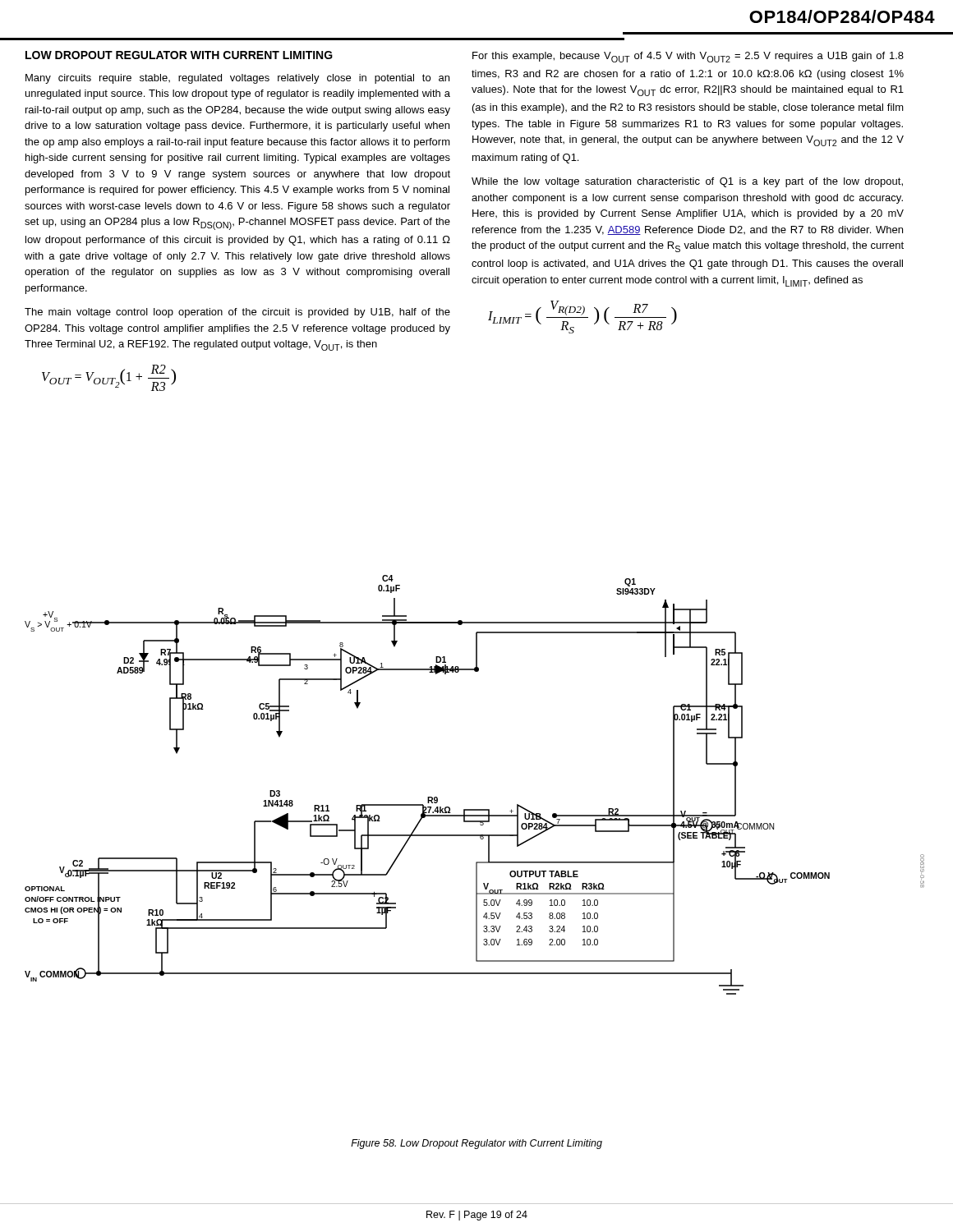The image size is (953, 1232).
Task: Locate the formula that reads "VOUT = VOUT2(1 + R2"
Action: click(x=109, y=378)
